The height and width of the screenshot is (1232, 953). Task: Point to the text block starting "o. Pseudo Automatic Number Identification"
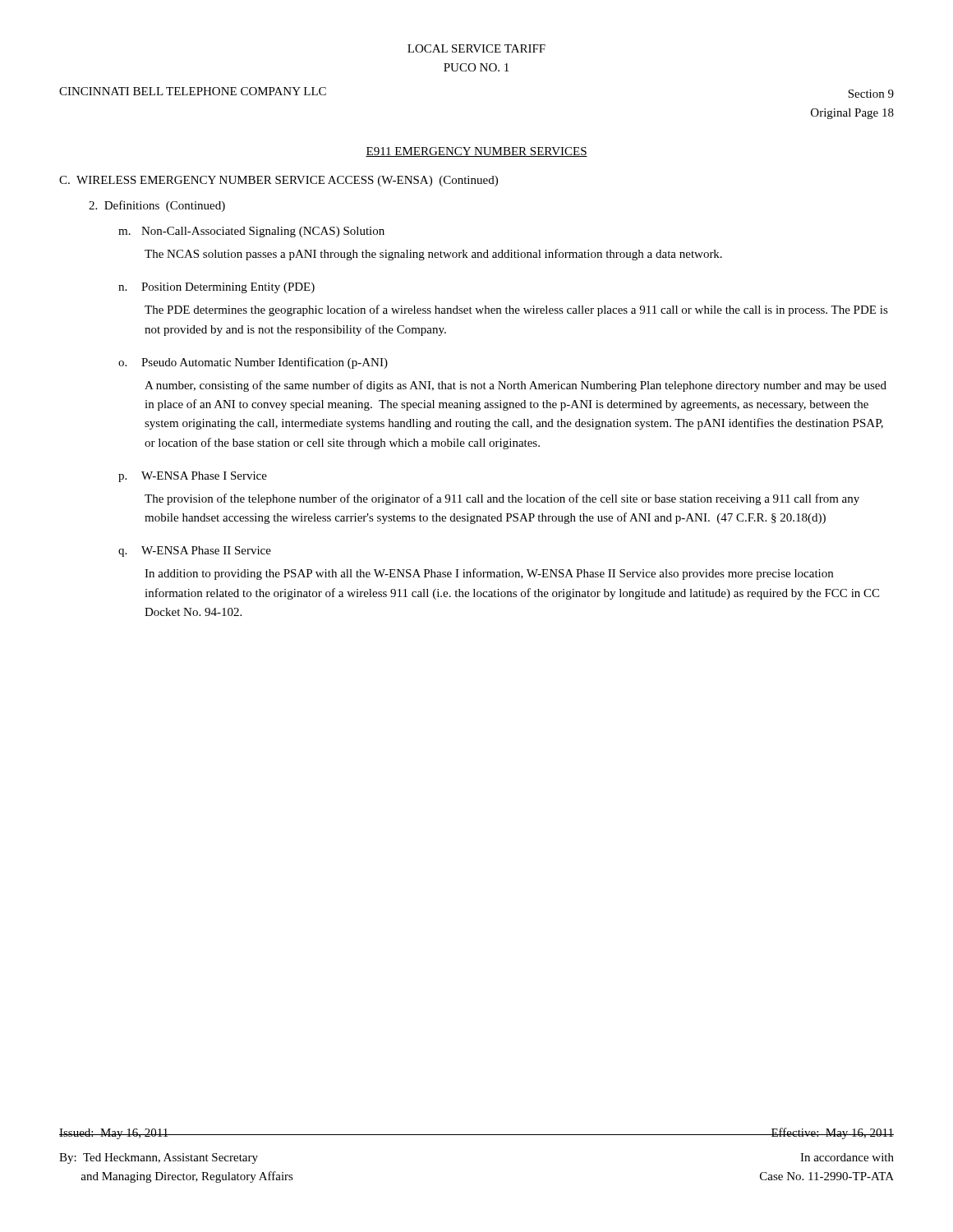pos(506,410)
